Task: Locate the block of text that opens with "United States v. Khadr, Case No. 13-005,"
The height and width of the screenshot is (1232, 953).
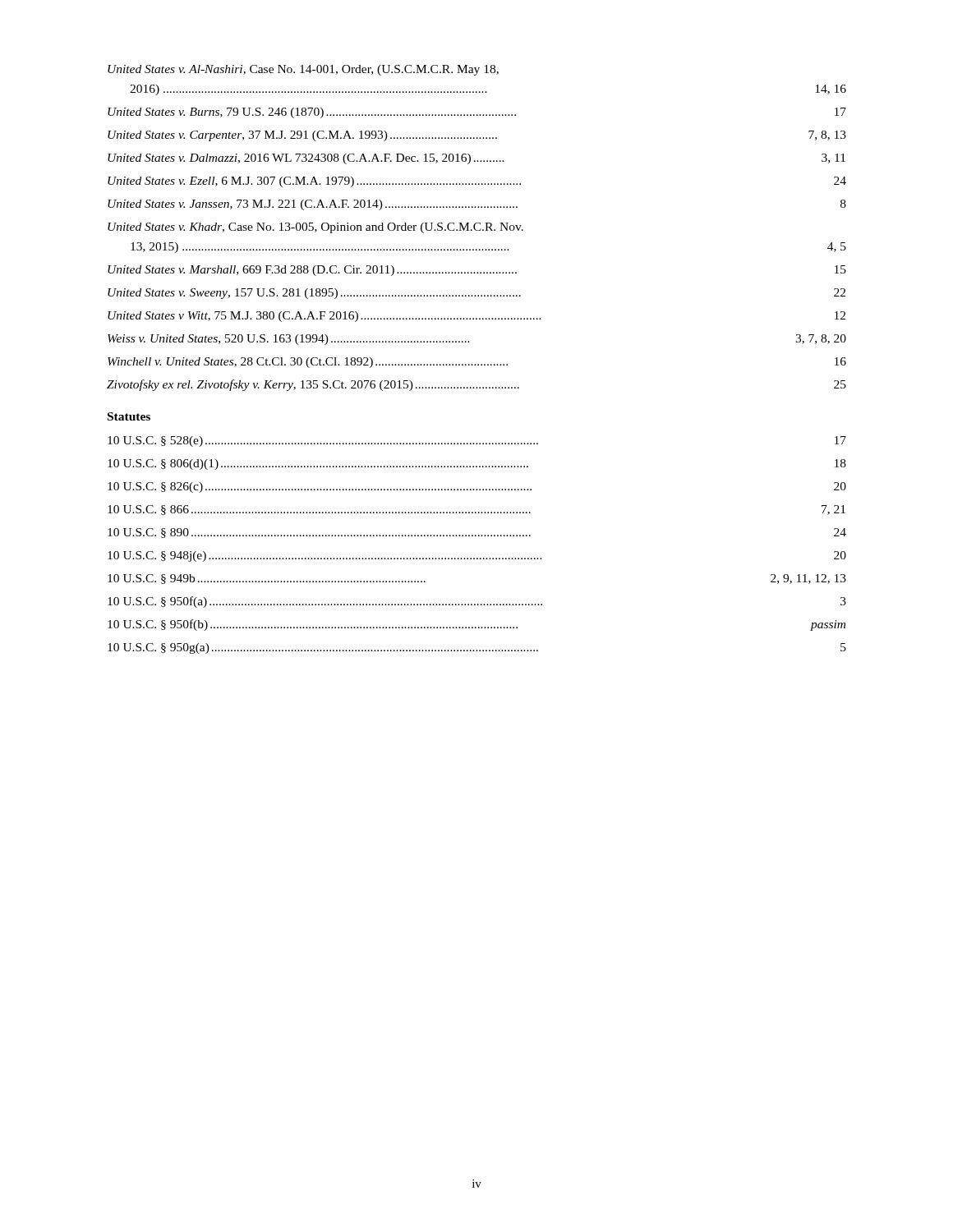Action: click(476, 237)
